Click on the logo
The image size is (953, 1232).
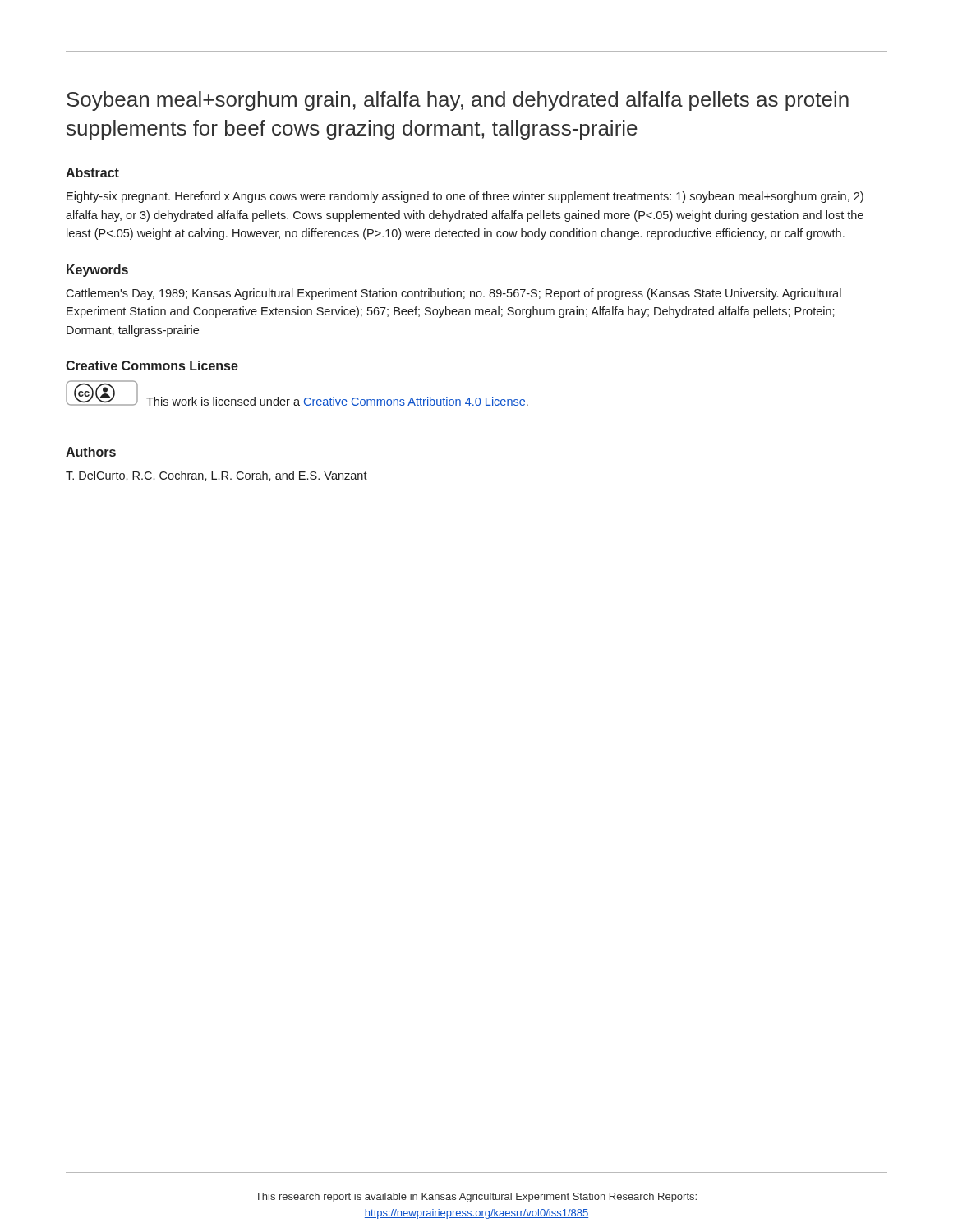102,394
